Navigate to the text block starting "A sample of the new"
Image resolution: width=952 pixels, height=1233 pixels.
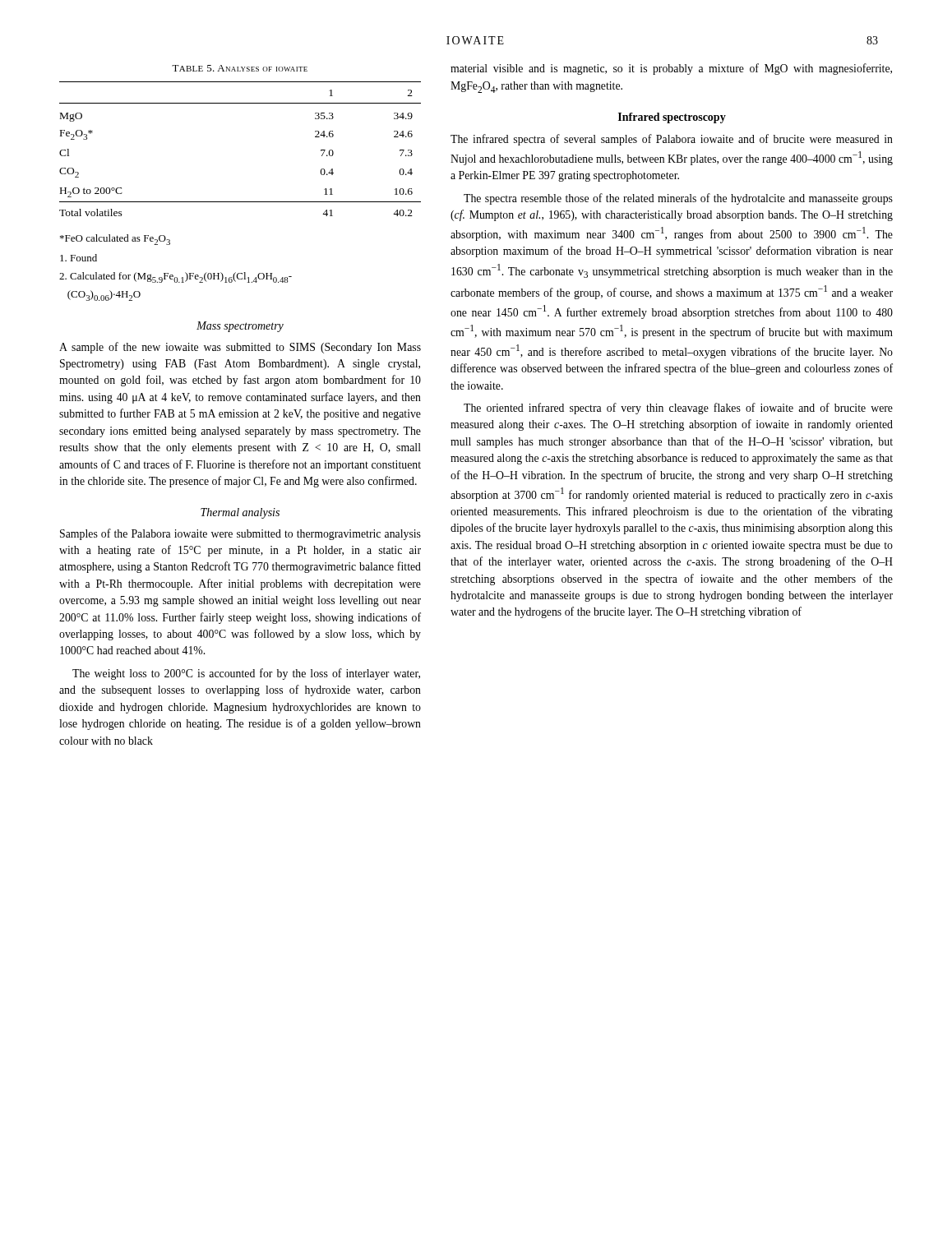coord(240,415)
